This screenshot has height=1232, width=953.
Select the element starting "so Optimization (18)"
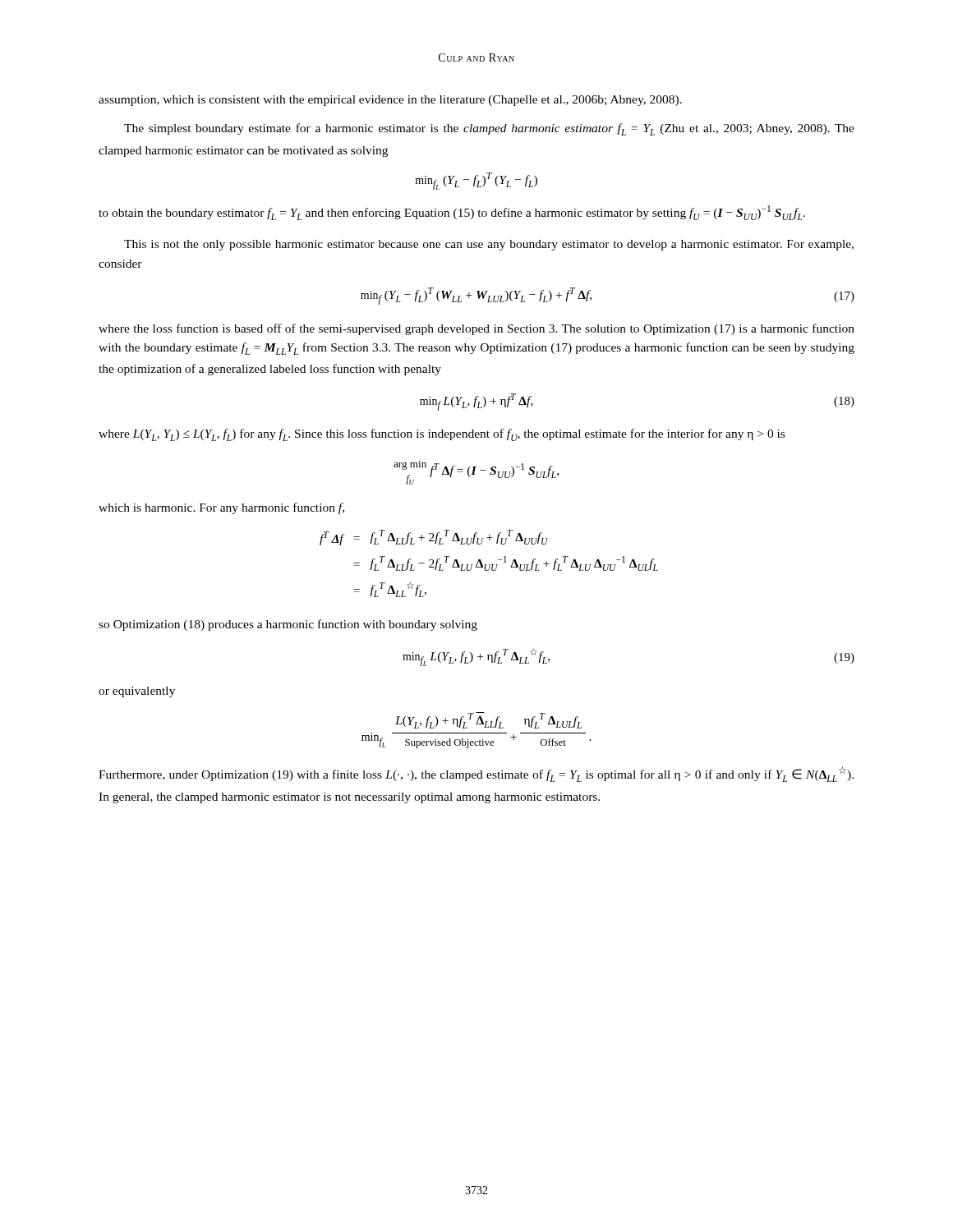(288, 624)
